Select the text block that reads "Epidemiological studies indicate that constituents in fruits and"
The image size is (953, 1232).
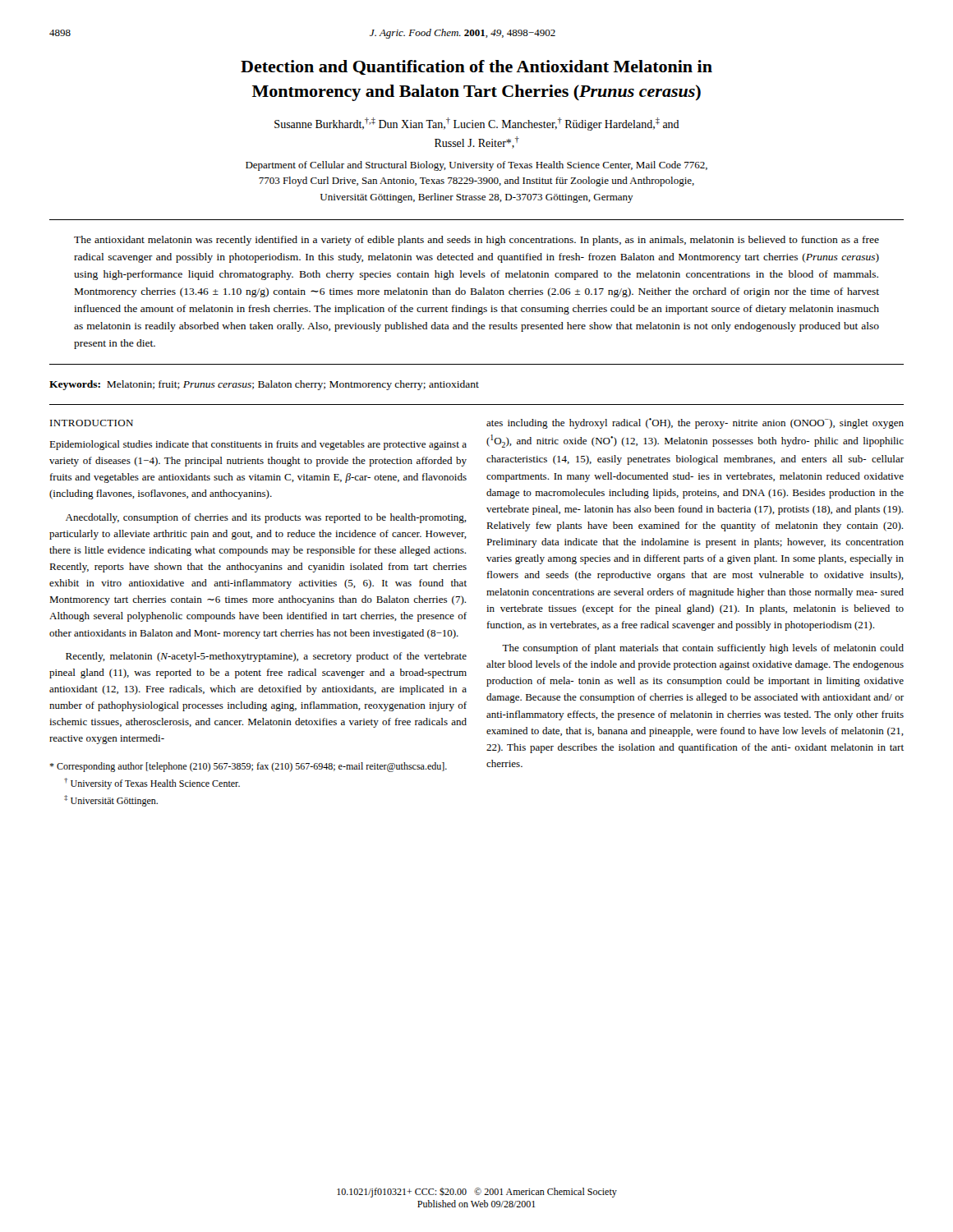(258, 592)
